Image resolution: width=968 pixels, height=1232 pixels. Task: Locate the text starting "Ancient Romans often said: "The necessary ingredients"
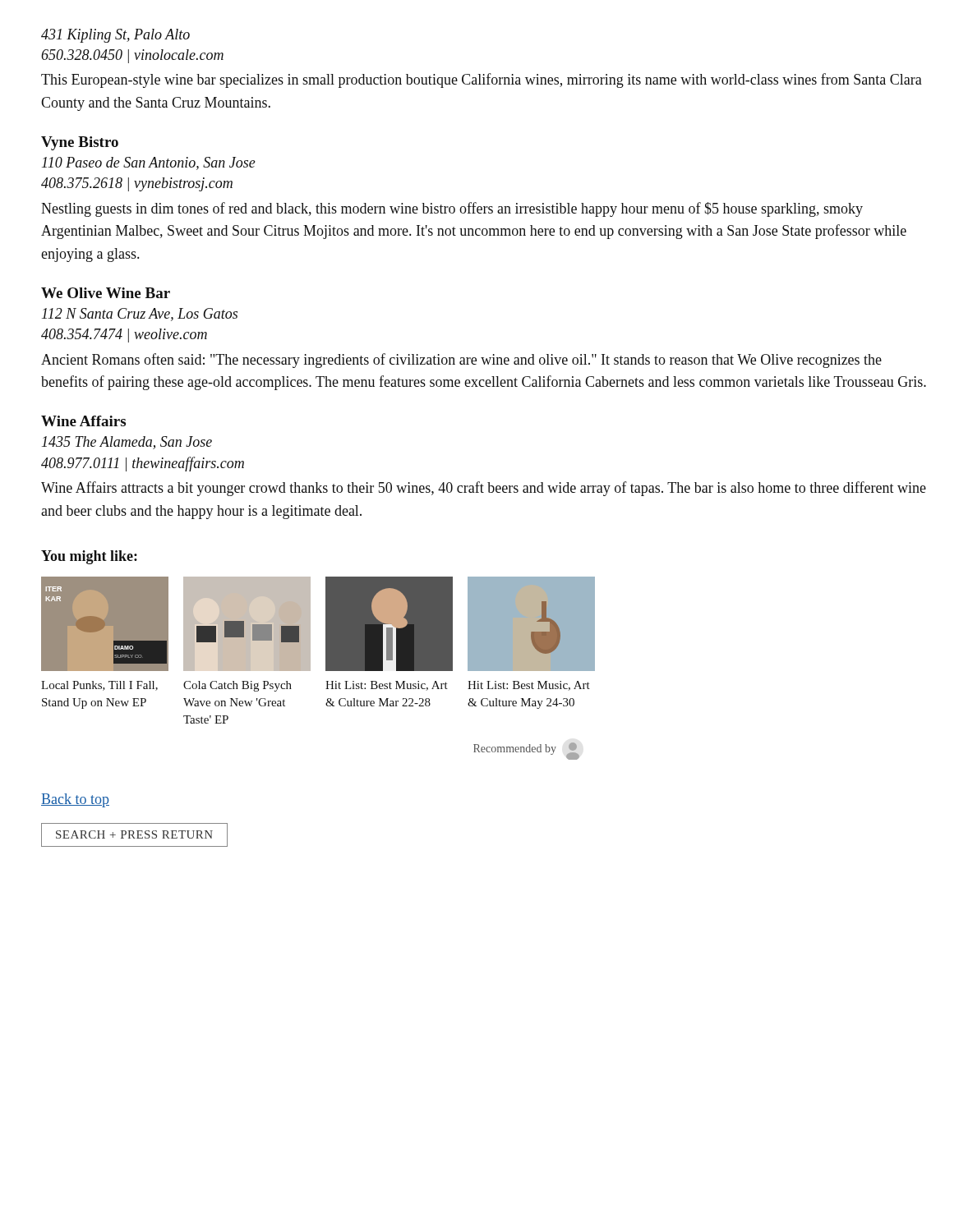[x=484, y=371]
